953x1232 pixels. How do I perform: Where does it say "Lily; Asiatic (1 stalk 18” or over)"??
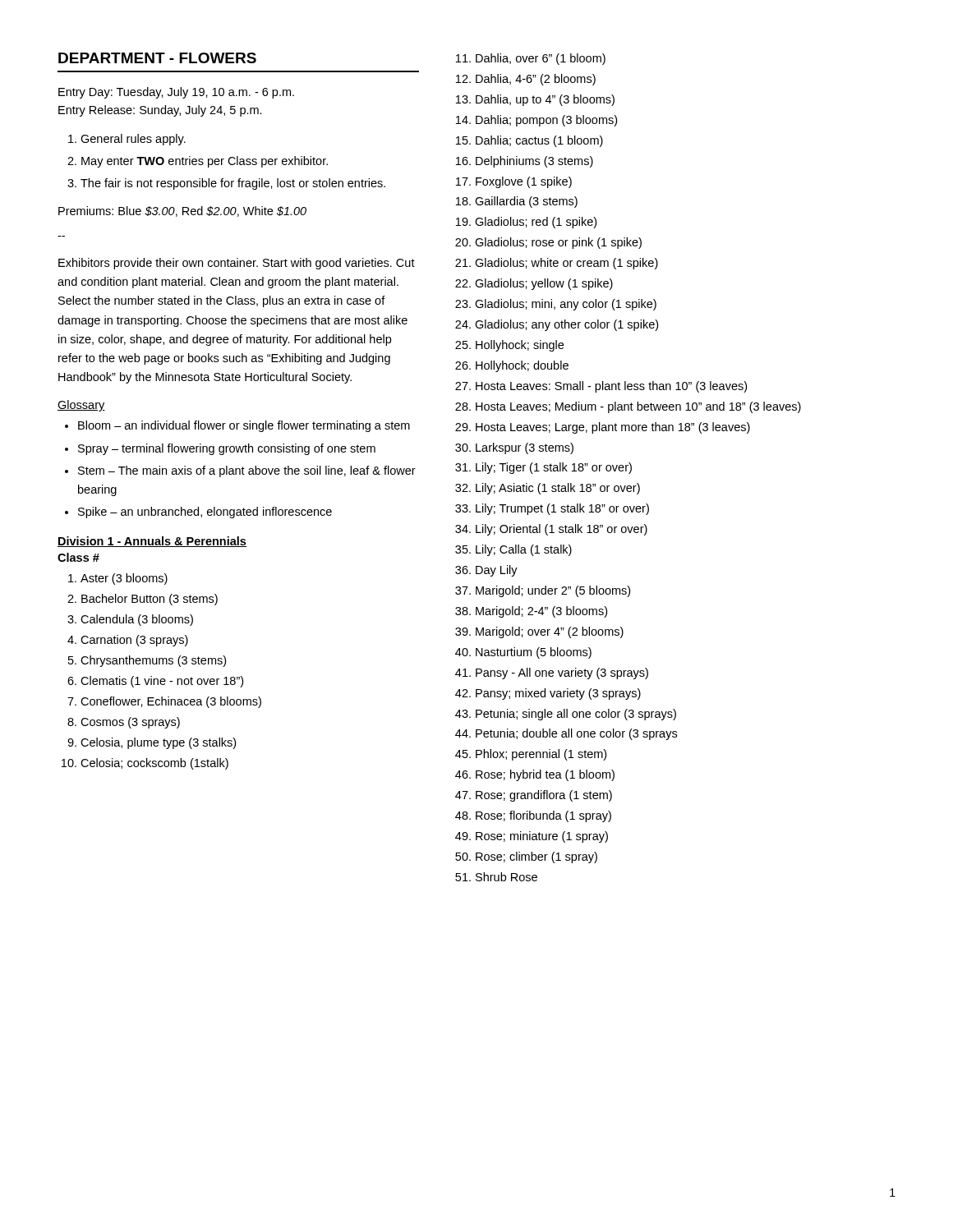(x=558, y=489)
